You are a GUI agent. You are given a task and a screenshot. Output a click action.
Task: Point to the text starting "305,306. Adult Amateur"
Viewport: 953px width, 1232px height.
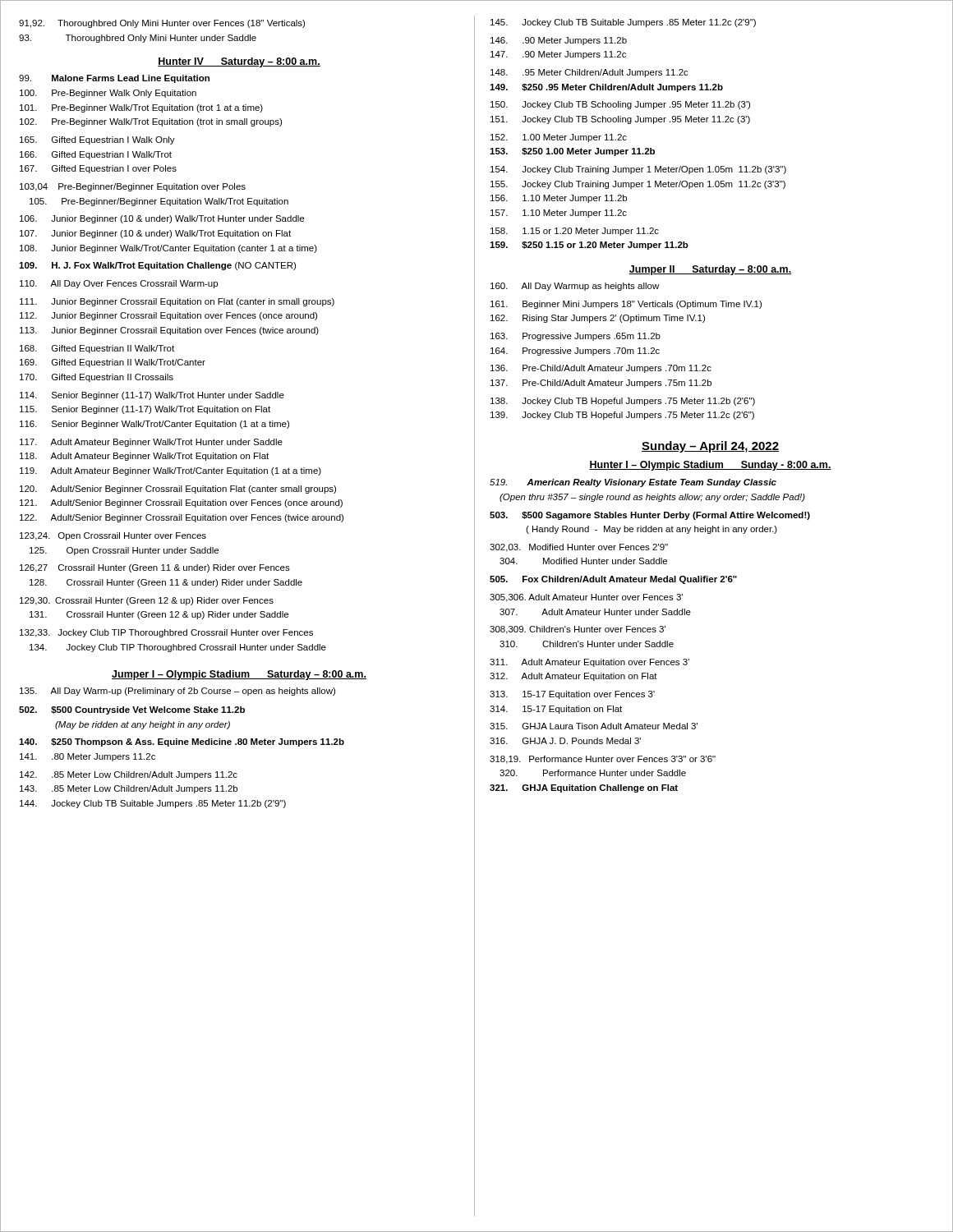point(586,597)
